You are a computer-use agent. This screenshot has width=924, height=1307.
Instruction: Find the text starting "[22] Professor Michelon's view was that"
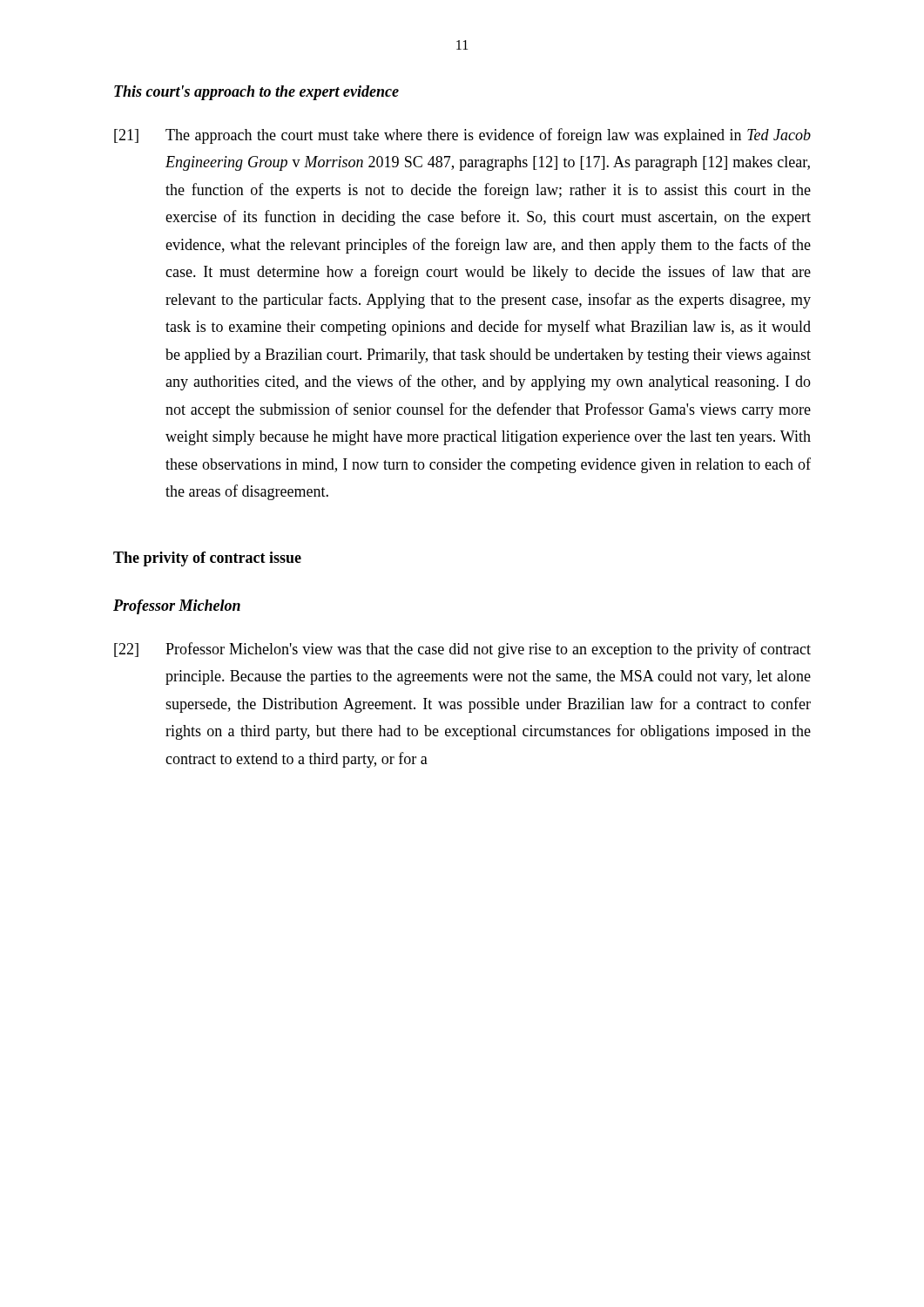pos(462,704)
